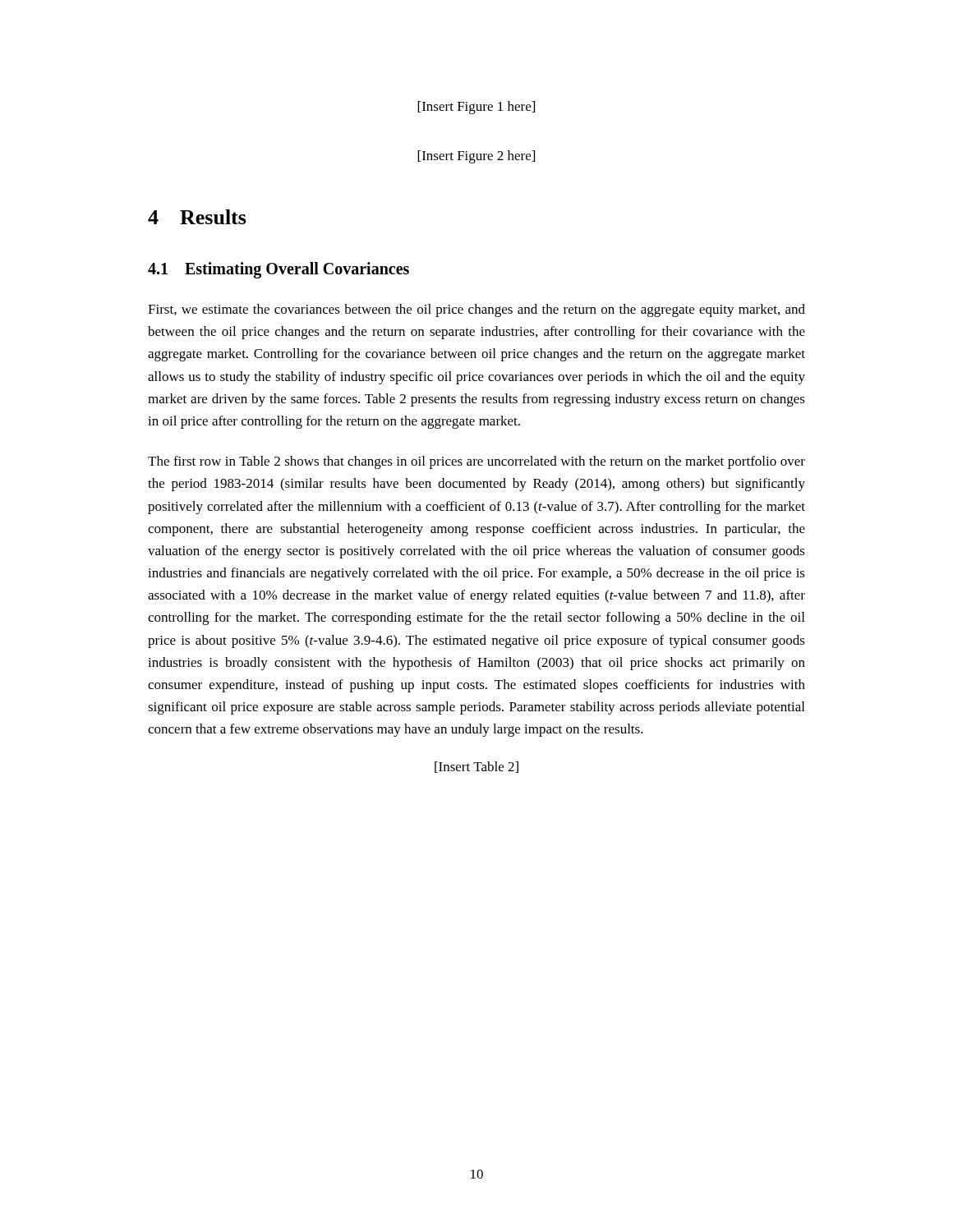Click on the section header that says "4 Results"
The image size is (953, 1232).
(197, 217)
